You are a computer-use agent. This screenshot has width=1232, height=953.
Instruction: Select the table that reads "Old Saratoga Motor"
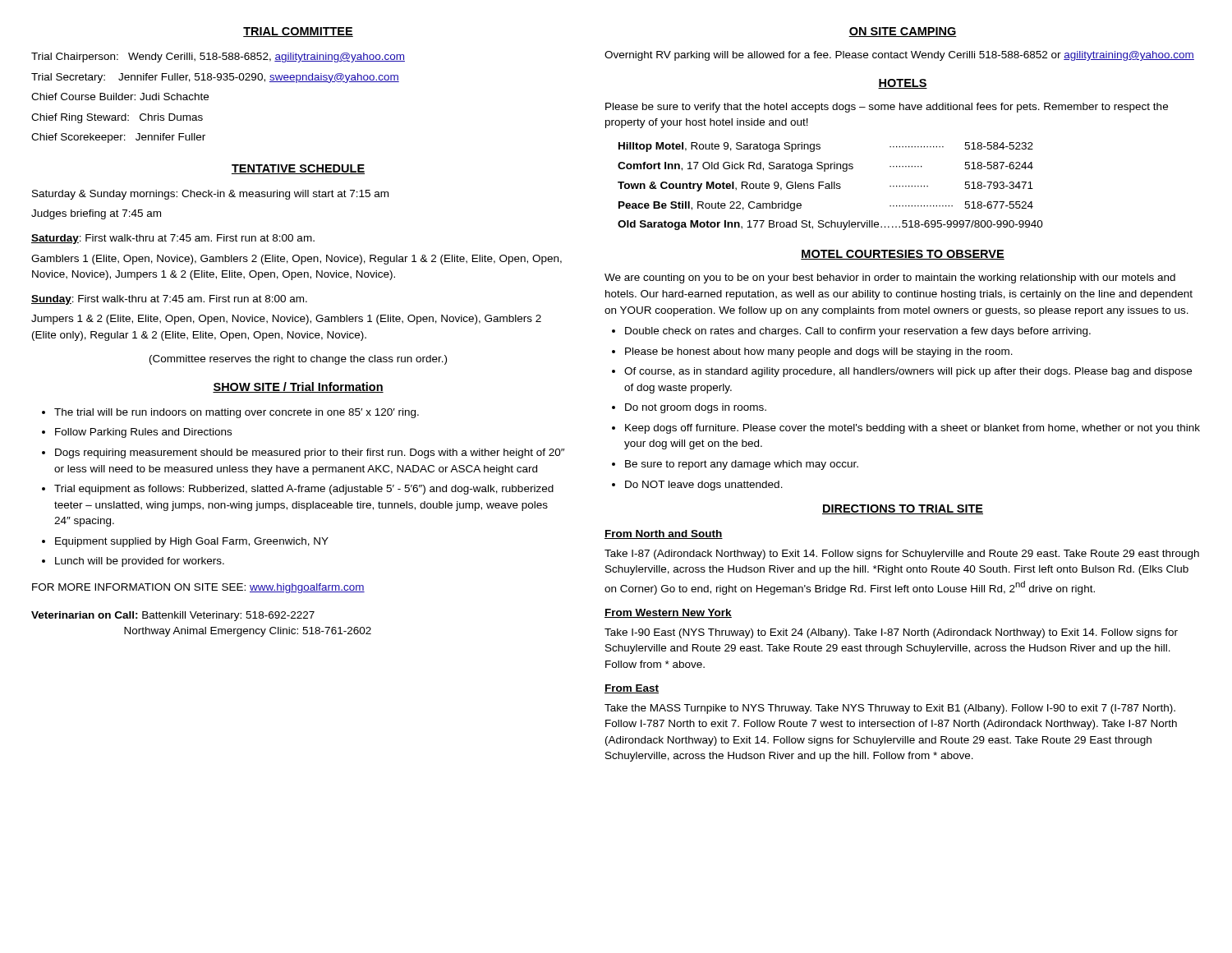click(x=909, y=186)
